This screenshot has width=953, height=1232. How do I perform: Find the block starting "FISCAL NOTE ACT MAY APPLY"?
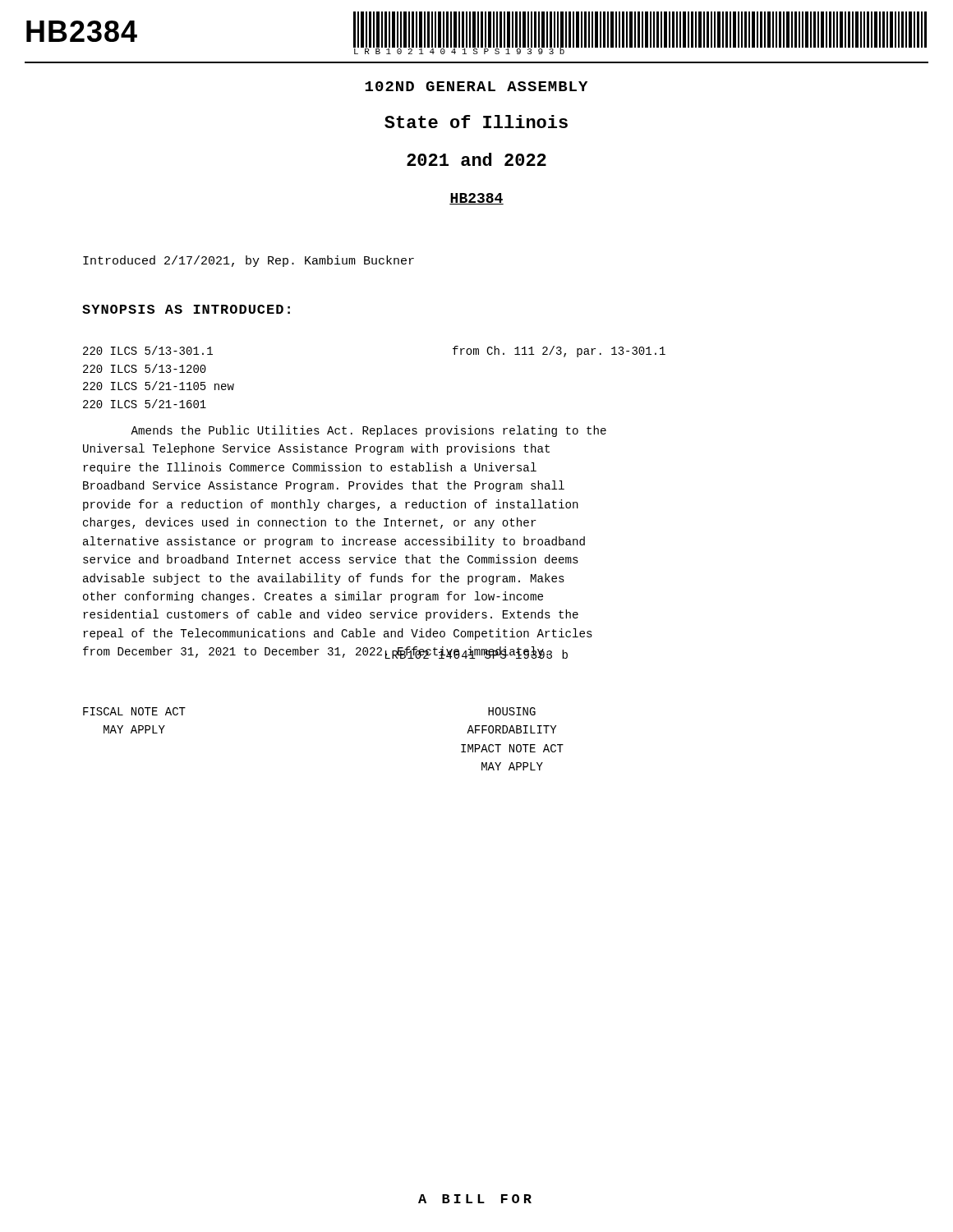coord(134,721)
